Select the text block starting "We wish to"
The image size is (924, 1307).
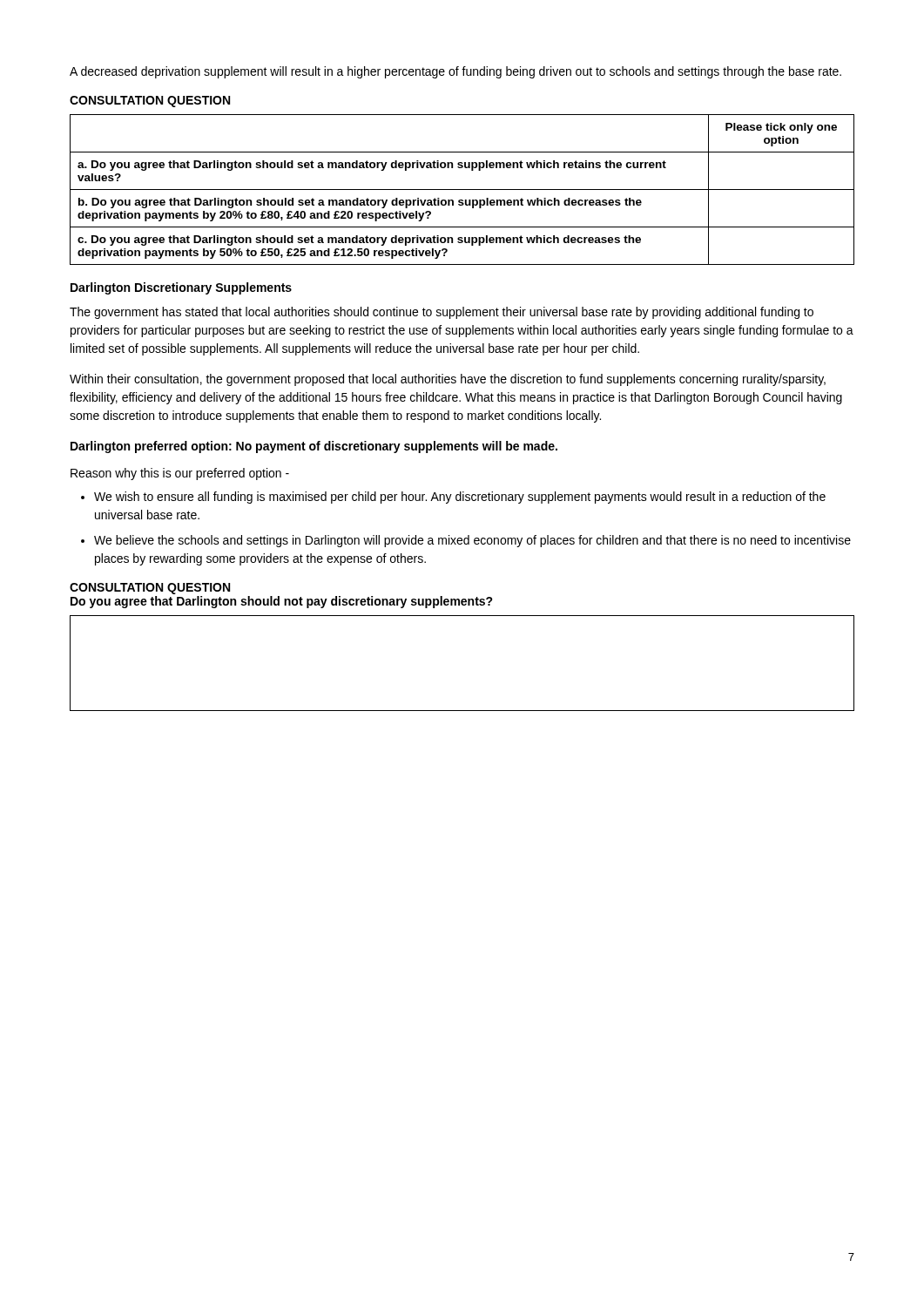(460, 506)
